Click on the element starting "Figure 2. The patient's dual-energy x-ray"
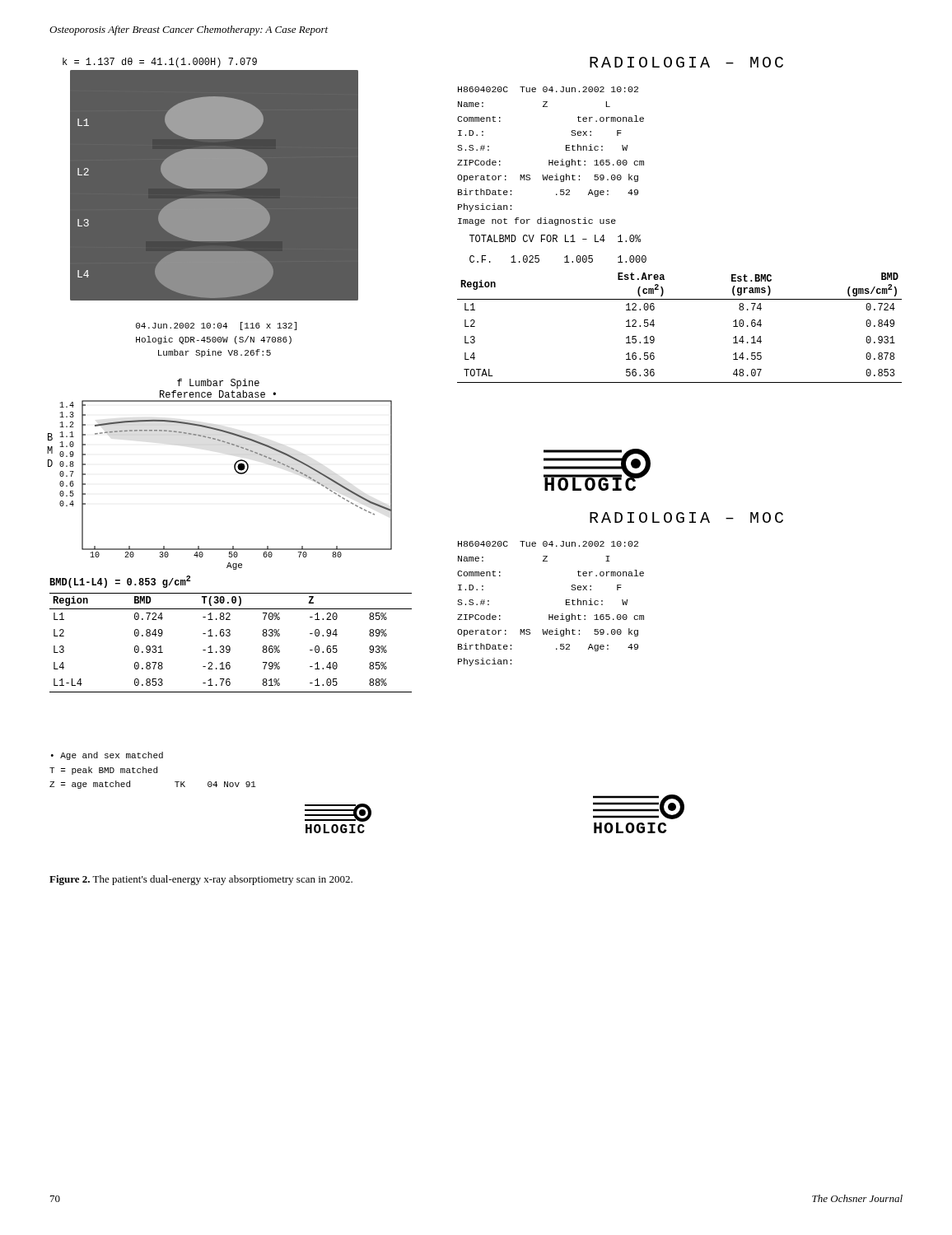952x1235 pixels. point(201,879)
